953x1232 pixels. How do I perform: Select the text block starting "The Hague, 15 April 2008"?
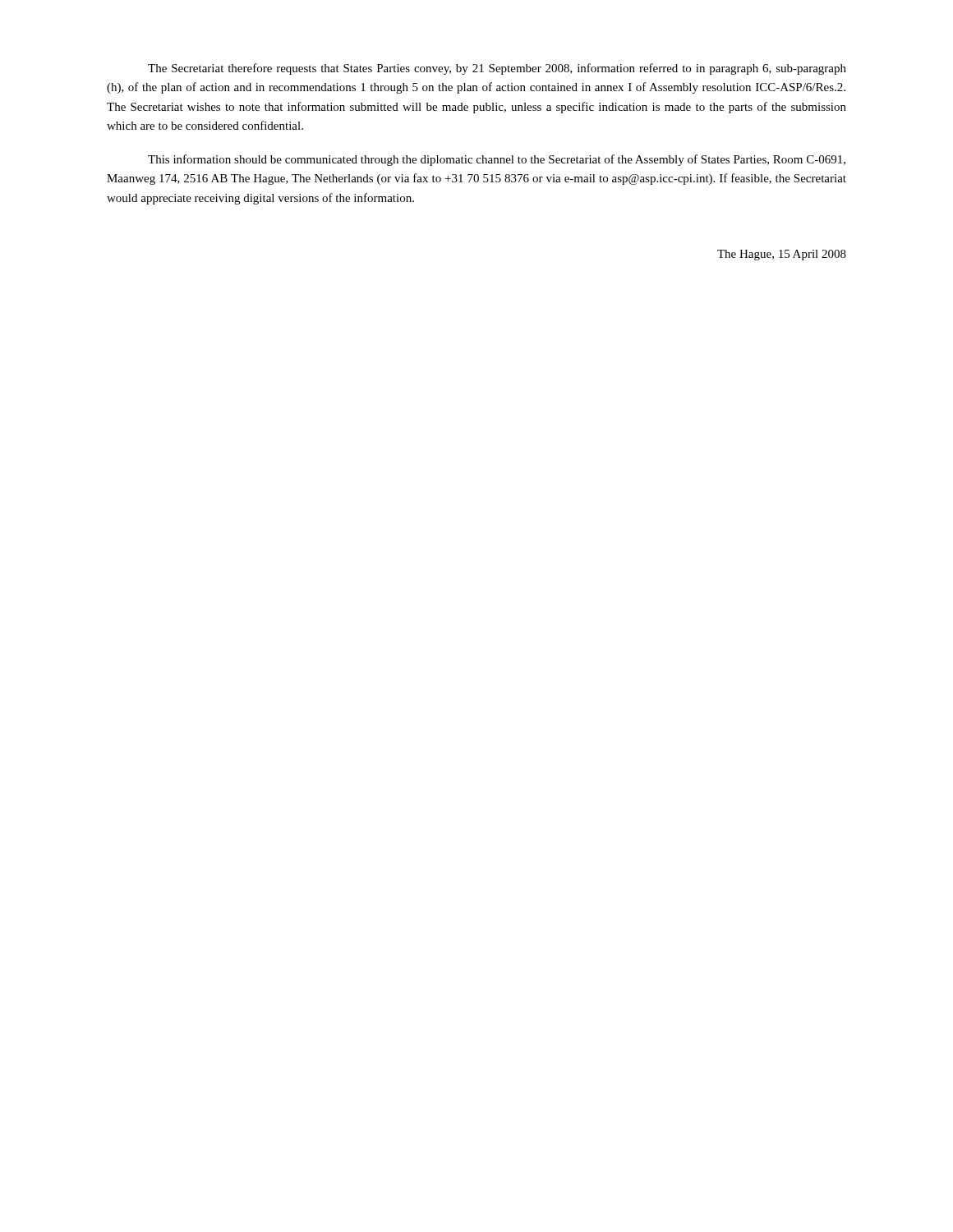point(782,254)
